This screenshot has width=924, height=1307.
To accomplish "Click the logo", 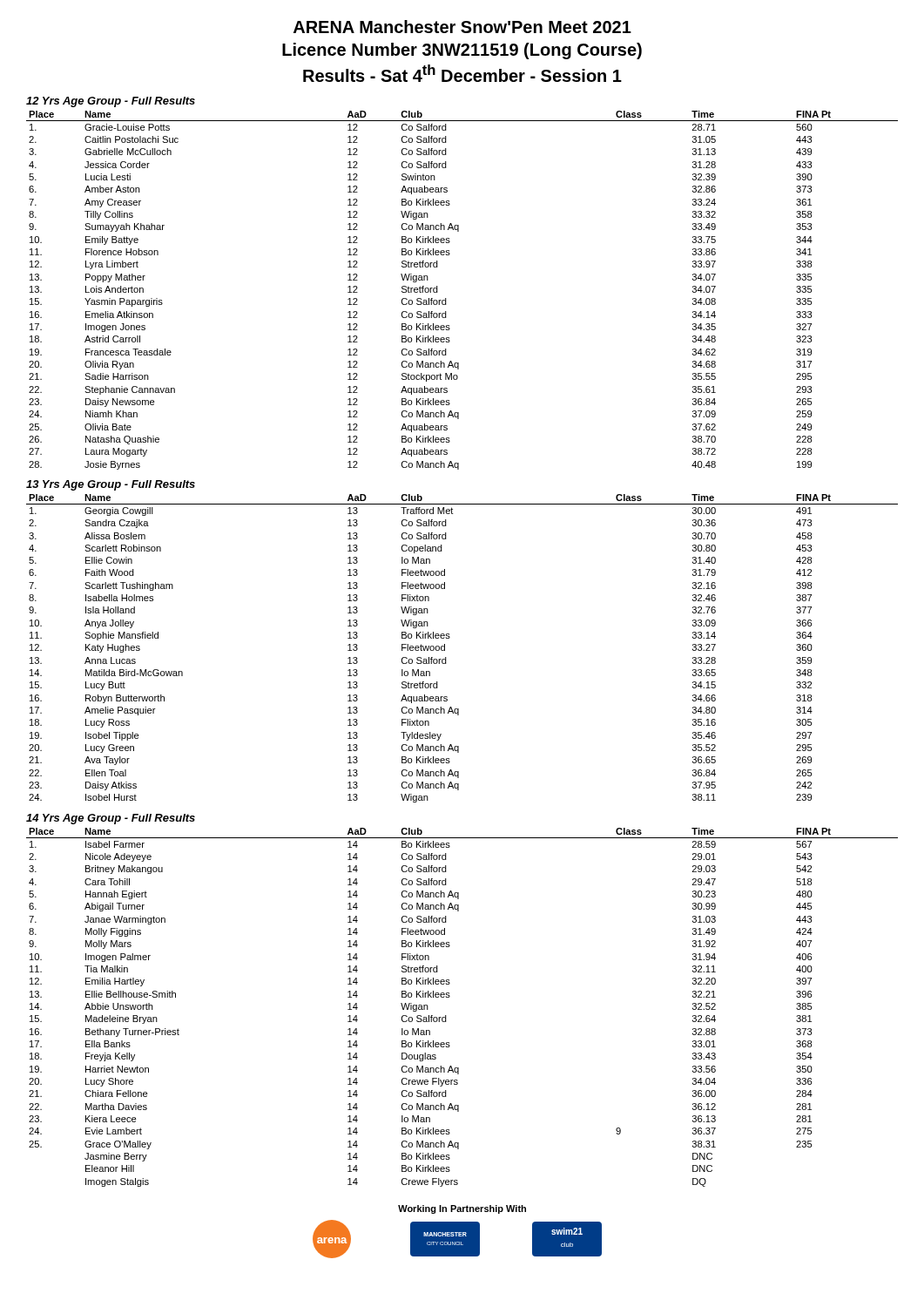I will [462, 1232].
